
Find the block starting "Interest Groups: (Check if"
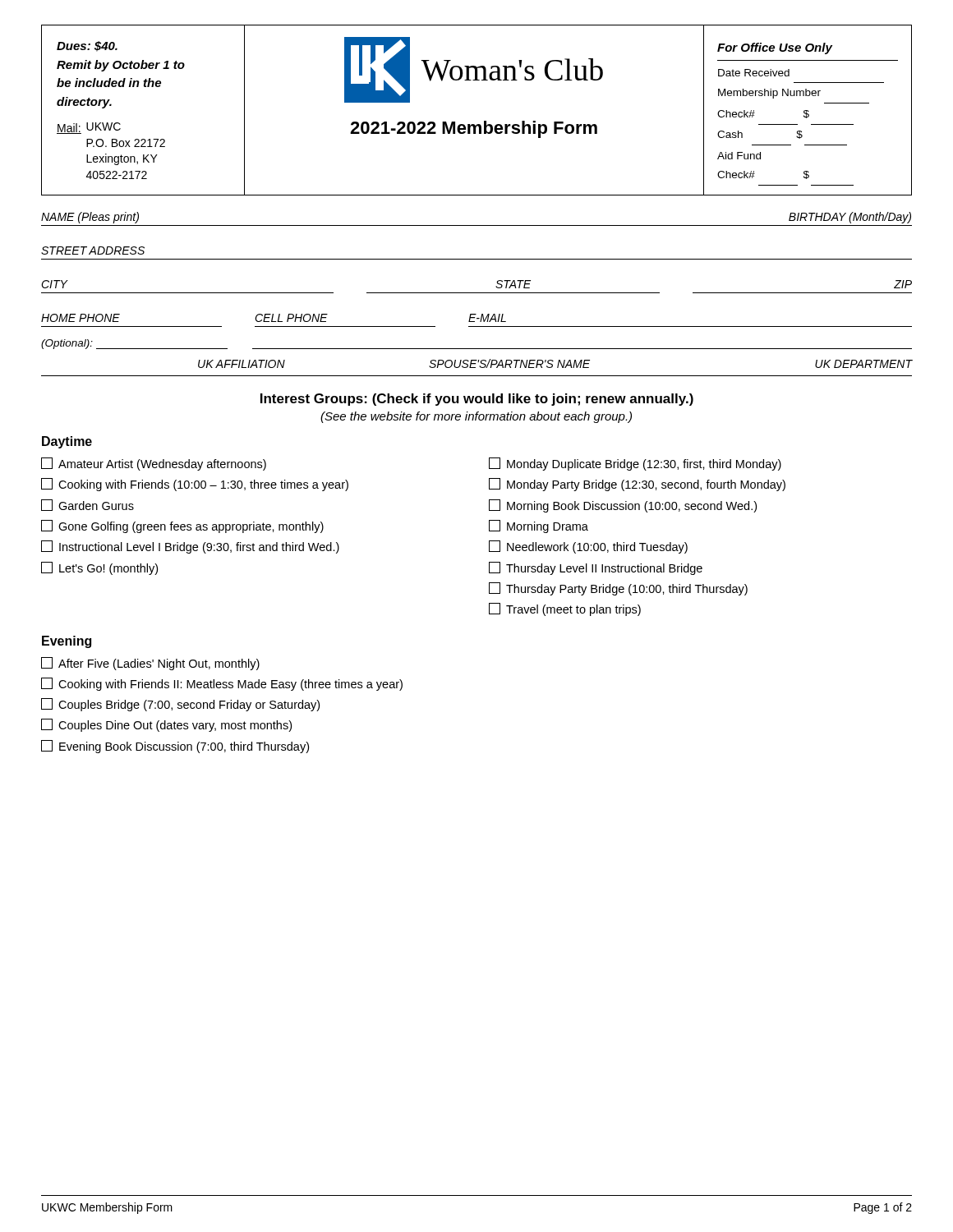476,399
